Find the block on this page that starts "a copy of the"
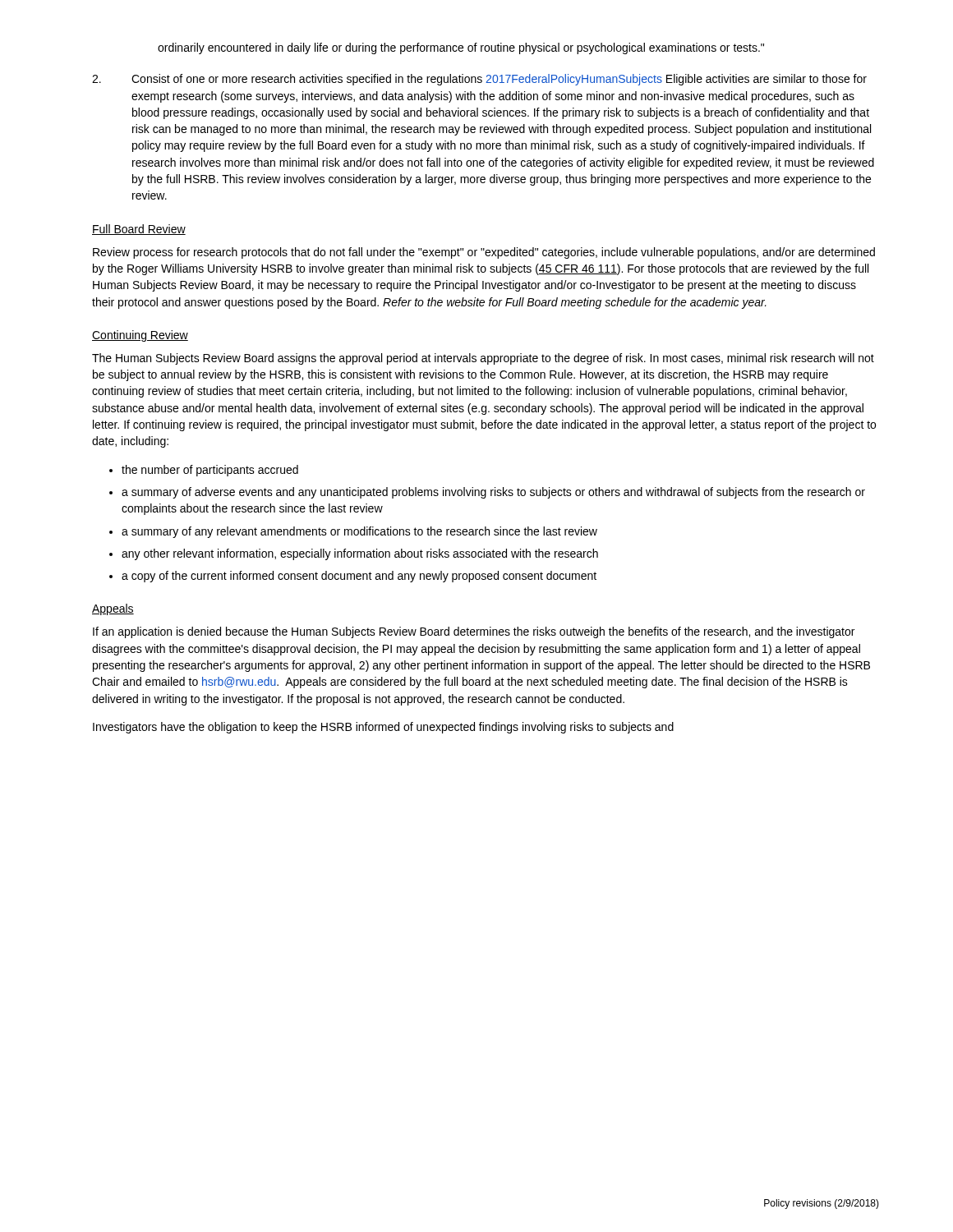The image size is (953, 1232). click(359, 576)
